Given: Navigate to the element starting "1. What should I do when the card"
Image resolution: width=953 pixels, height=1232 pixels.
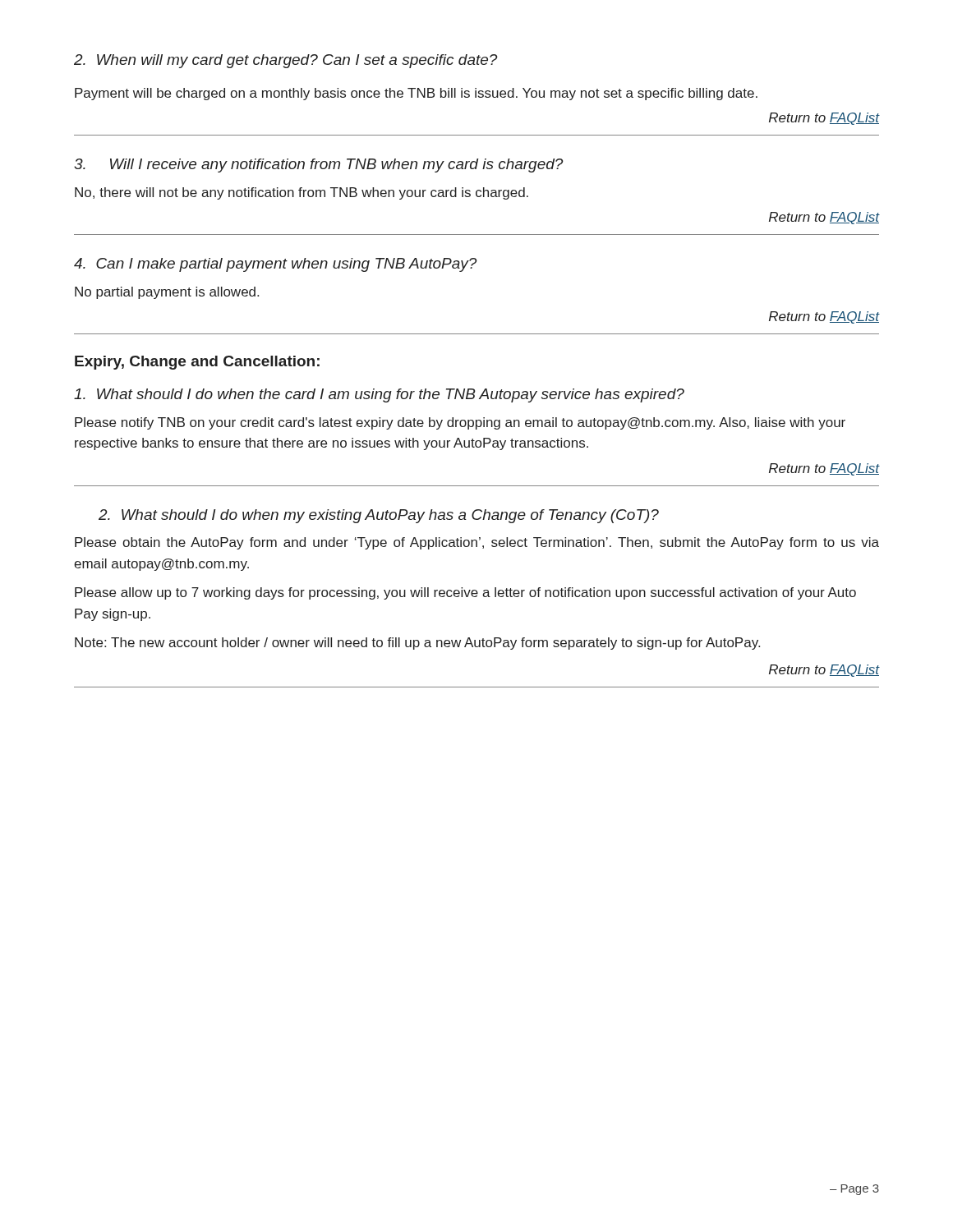Looking at the screenshot, I should point(476,395).
